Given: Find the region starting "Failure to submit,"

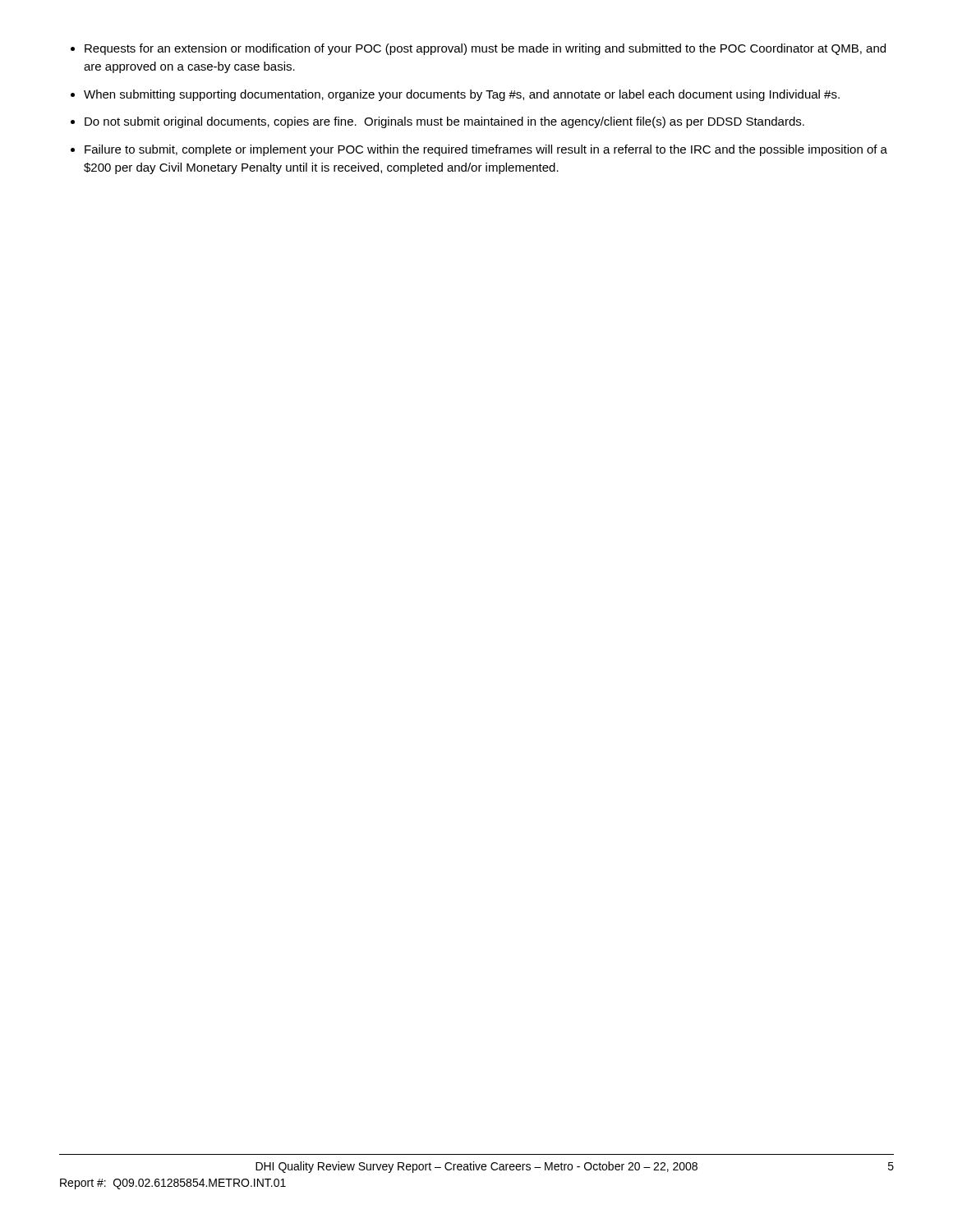Looking at the screenshot, I should tap(486, 158).
